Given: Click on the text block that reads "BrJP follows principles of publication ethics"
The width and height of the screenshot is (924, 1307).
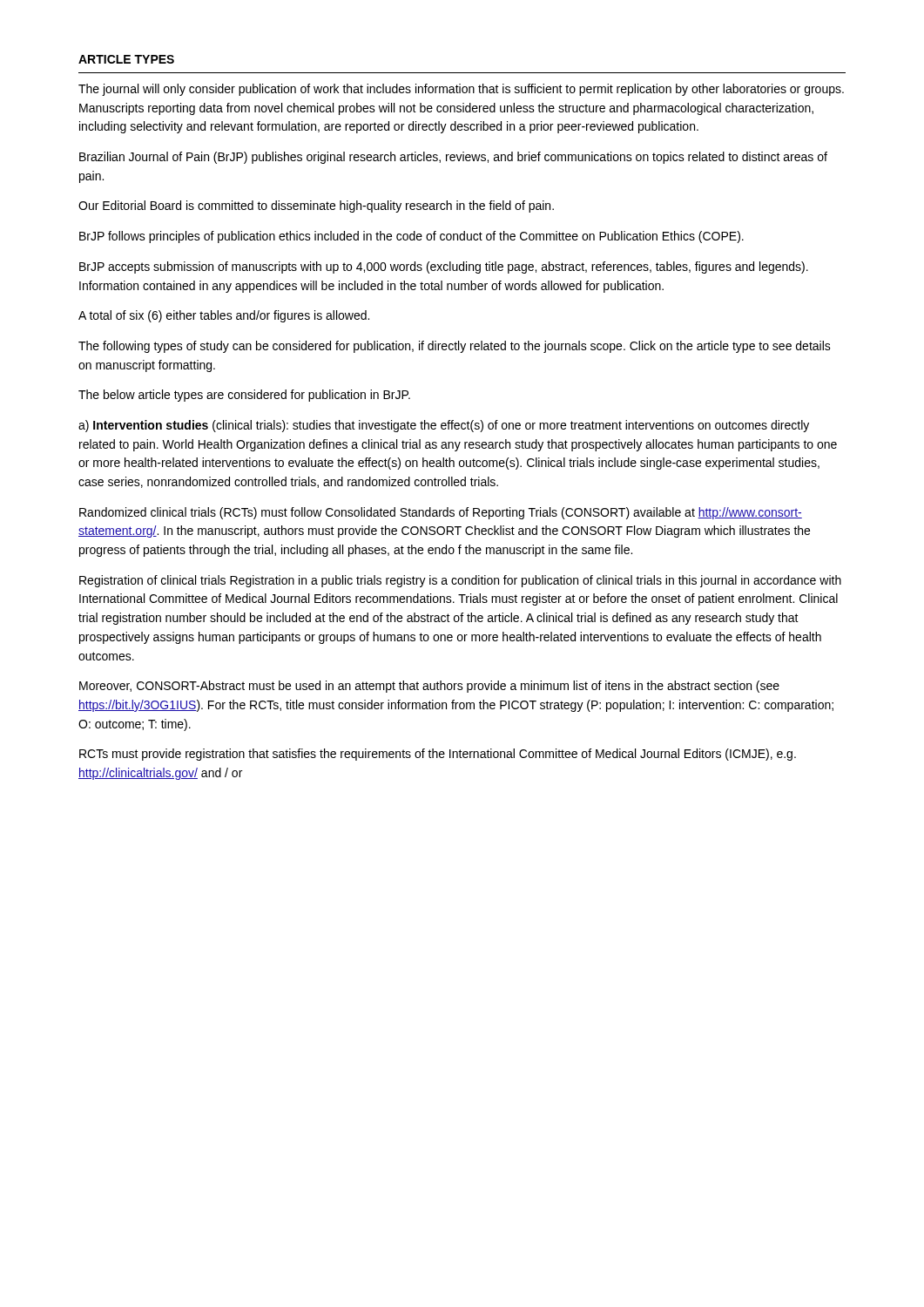Looking at the screenshot, I should click(411, 236).
